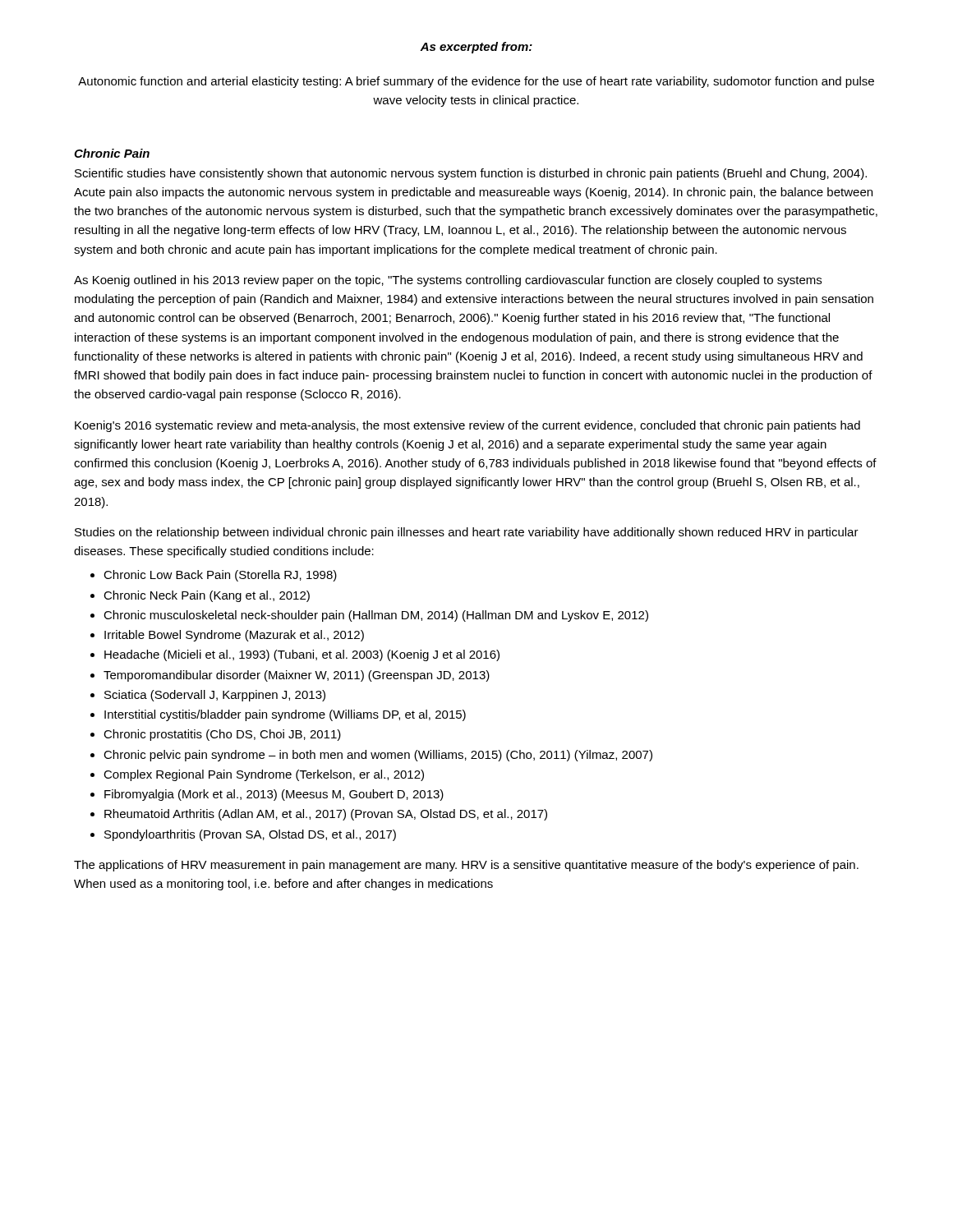The height and width of the screenshot is (1232, 953).
Task: Select the region starting "Koenig's 2016 systematic review and"
Action: [x=475, y=463]
